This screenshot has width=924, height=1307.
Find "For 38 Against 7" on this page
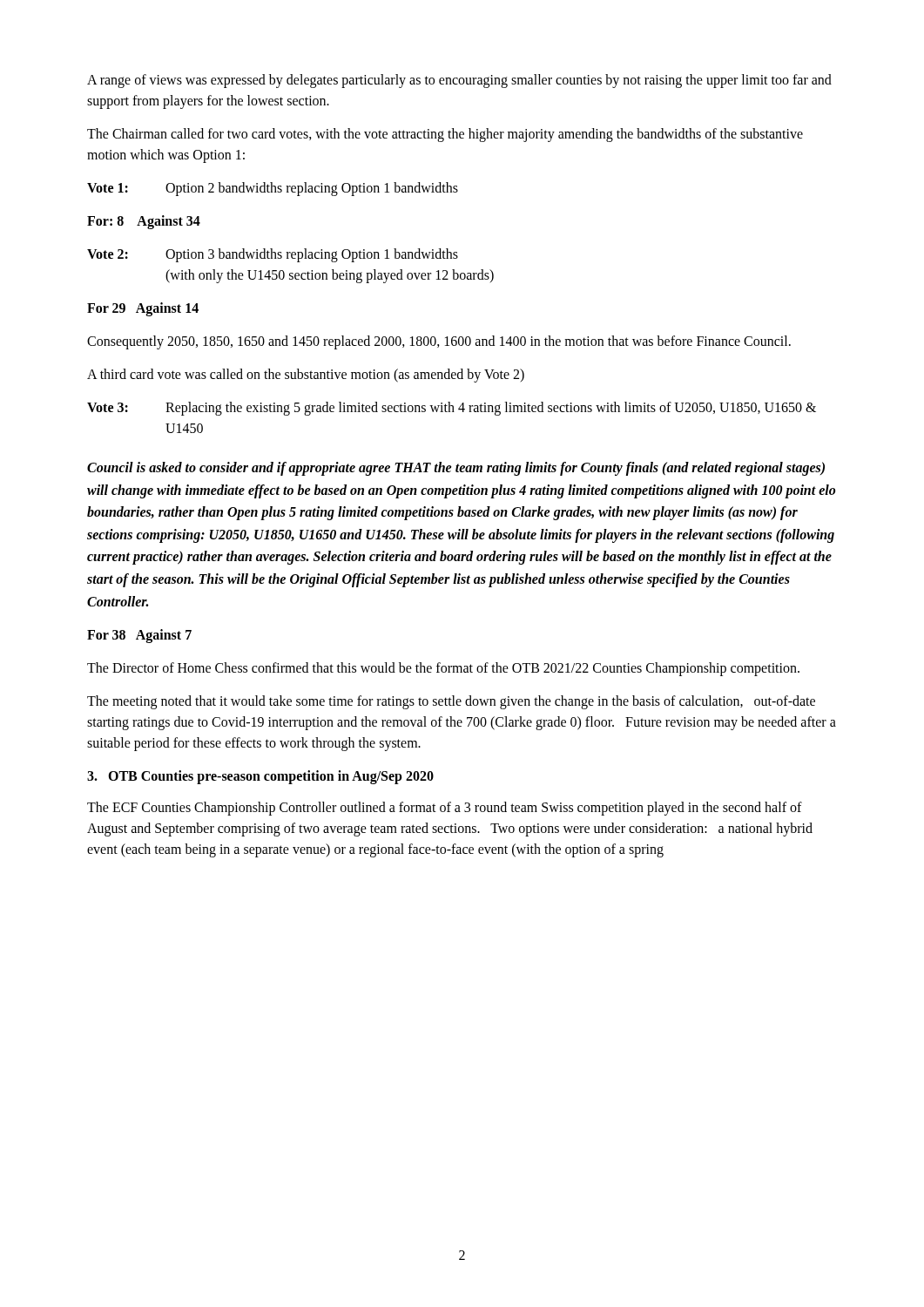click(x=139, y=635)
